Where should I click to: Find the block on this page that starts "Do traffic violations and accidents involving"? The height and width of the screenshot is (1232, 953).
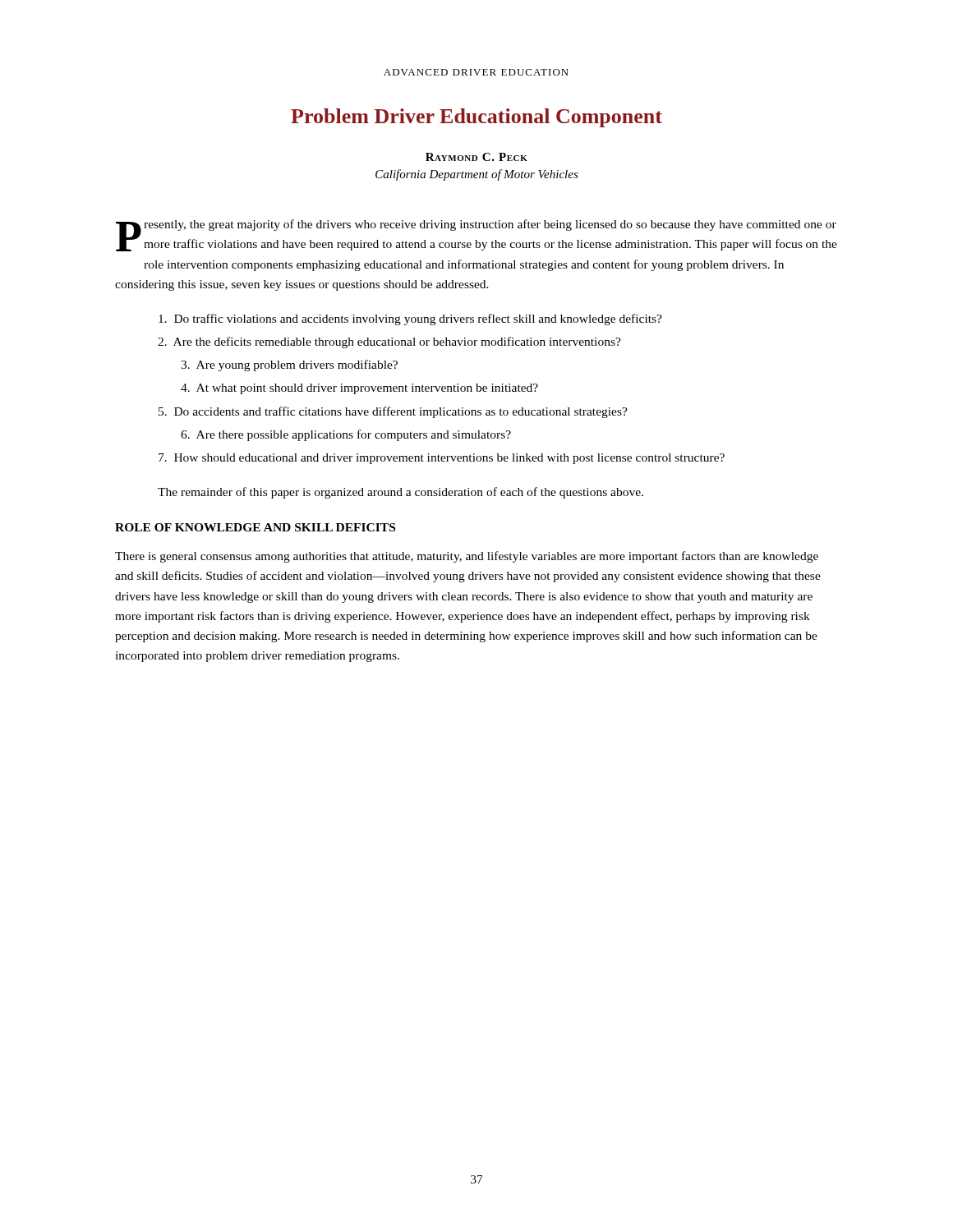point(410,318)
